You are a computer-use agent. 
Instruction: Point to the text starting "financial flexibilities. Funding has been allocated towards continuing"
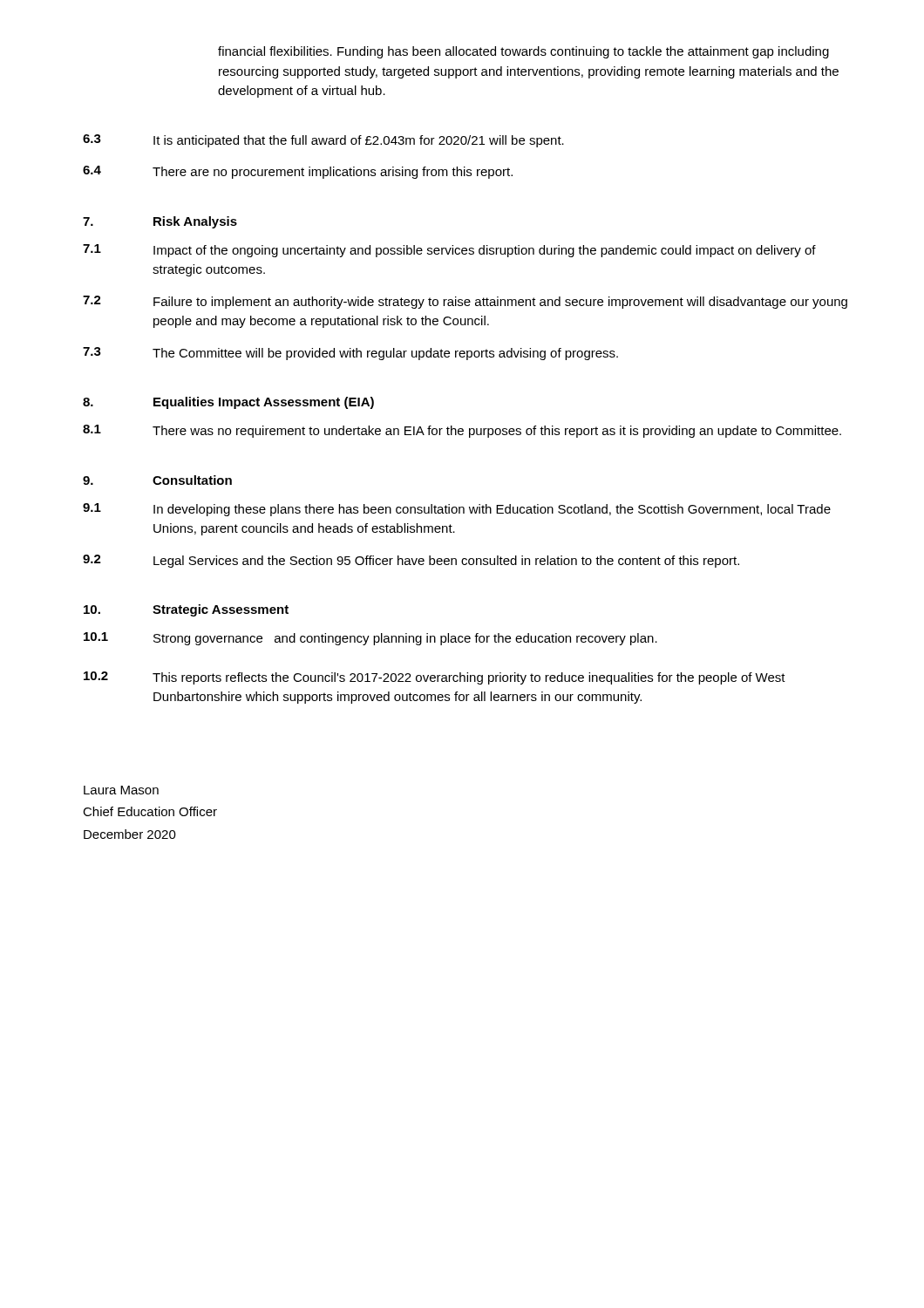(x=529, y=71)
